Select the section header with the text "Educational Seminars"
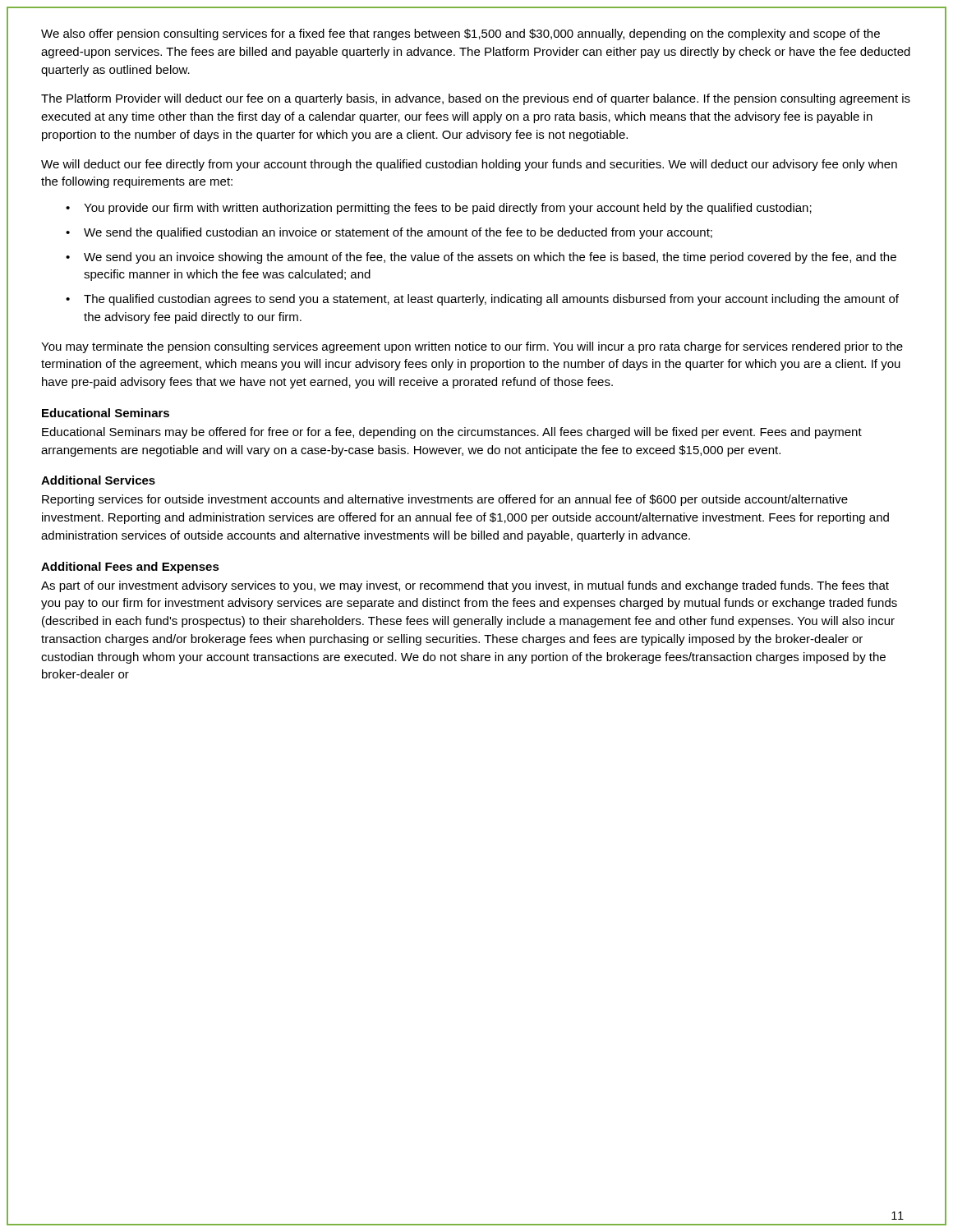 [x=105, y=413]
